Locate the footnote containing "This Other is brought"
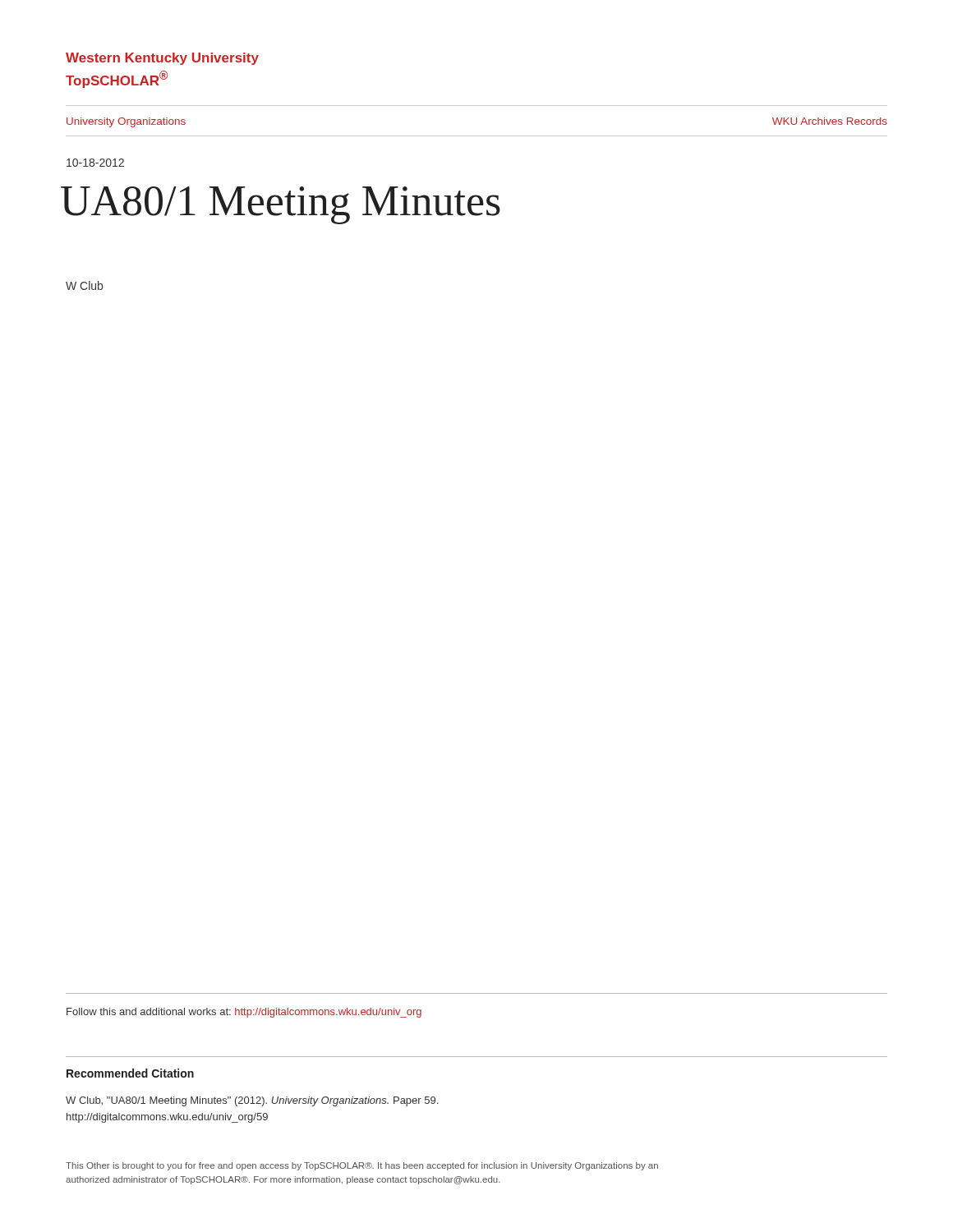Screen dimensions: 1232x953 [x=362, y=1172]
